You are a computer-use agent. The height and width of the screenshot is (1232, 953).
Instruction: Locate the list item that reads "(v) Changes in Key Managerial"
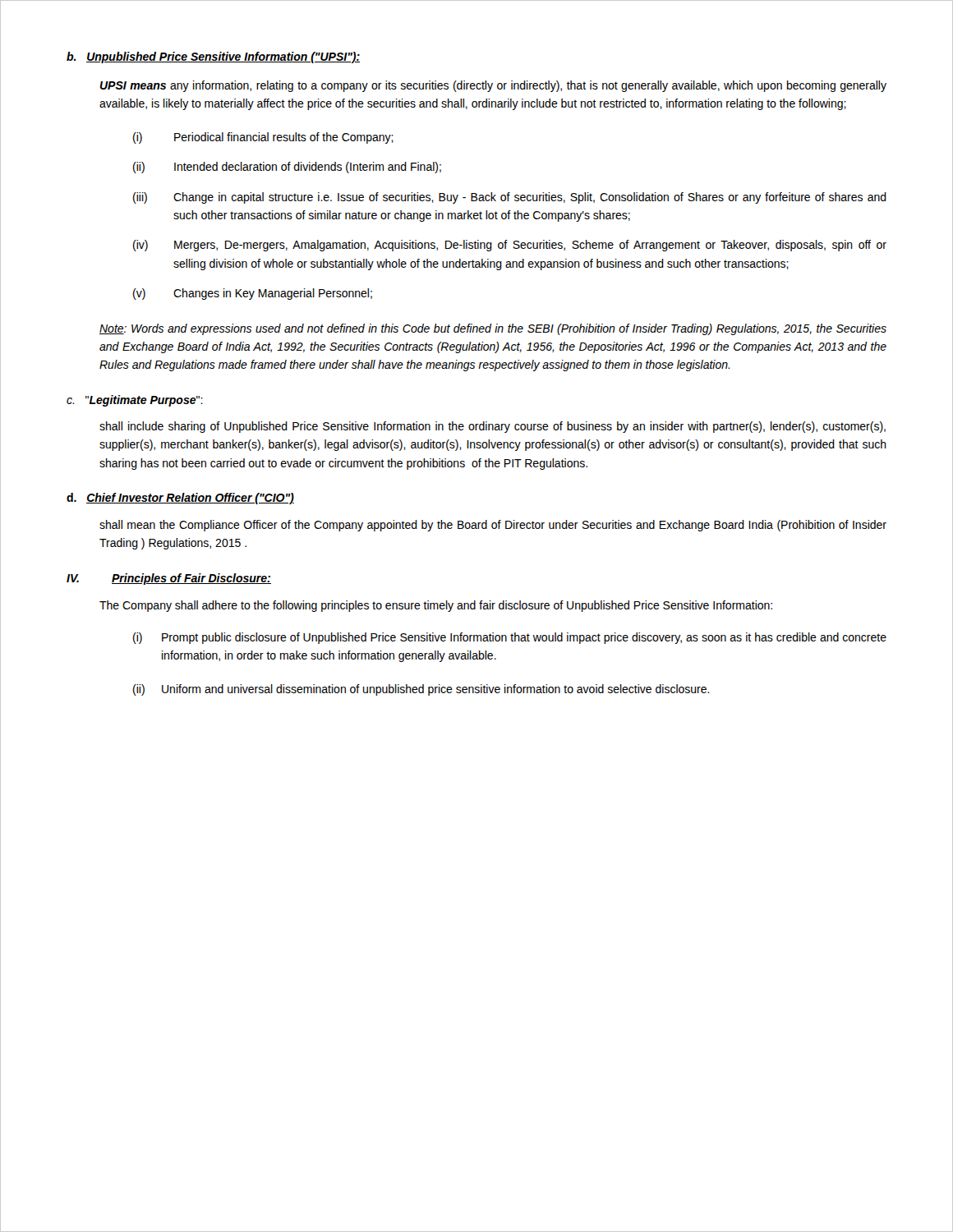click(x=253, y=294)
